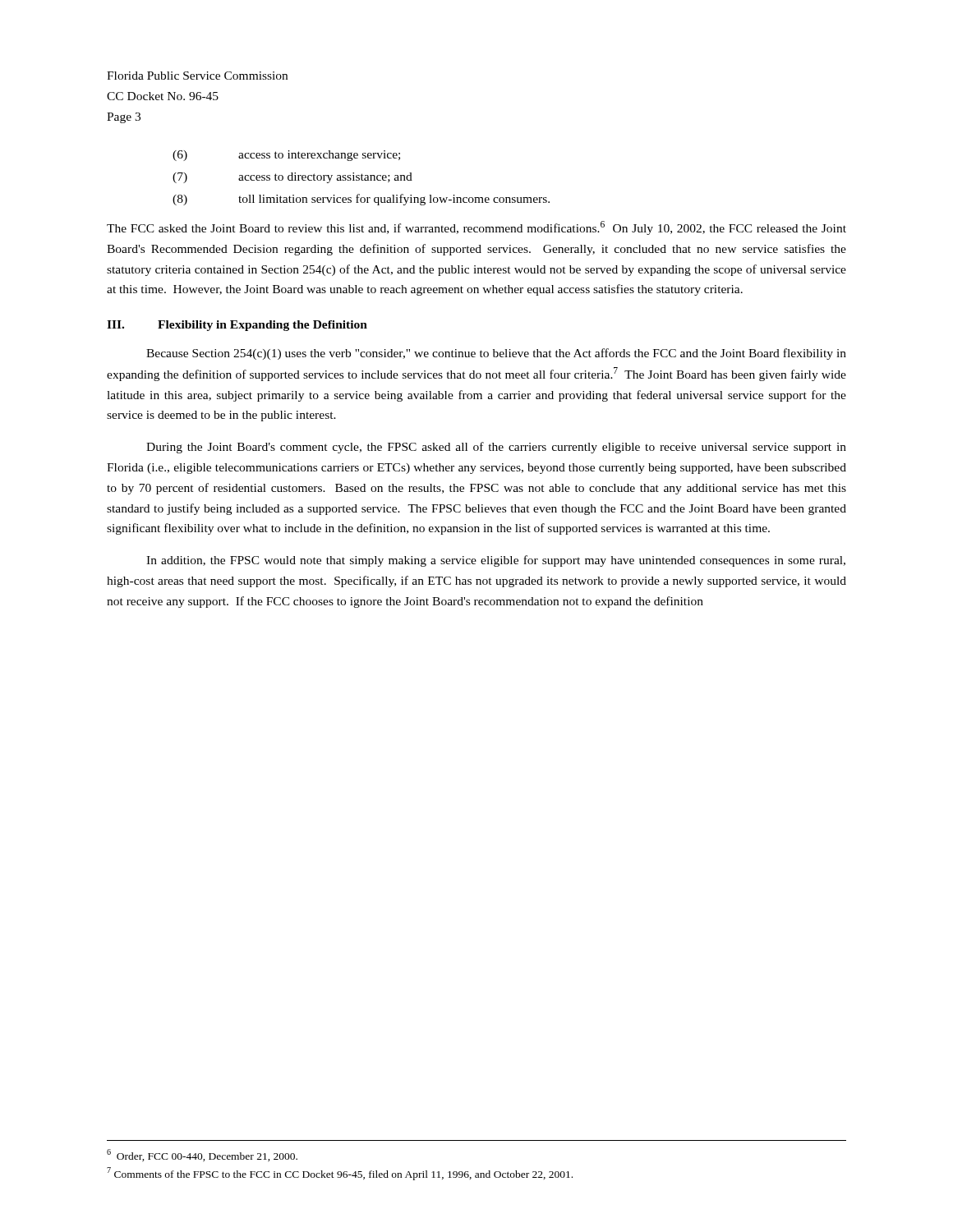The width and height of the screenshot is (953, 1232).
Task: Select the passage starting "(7) access to"
Action: click(292, 178)
